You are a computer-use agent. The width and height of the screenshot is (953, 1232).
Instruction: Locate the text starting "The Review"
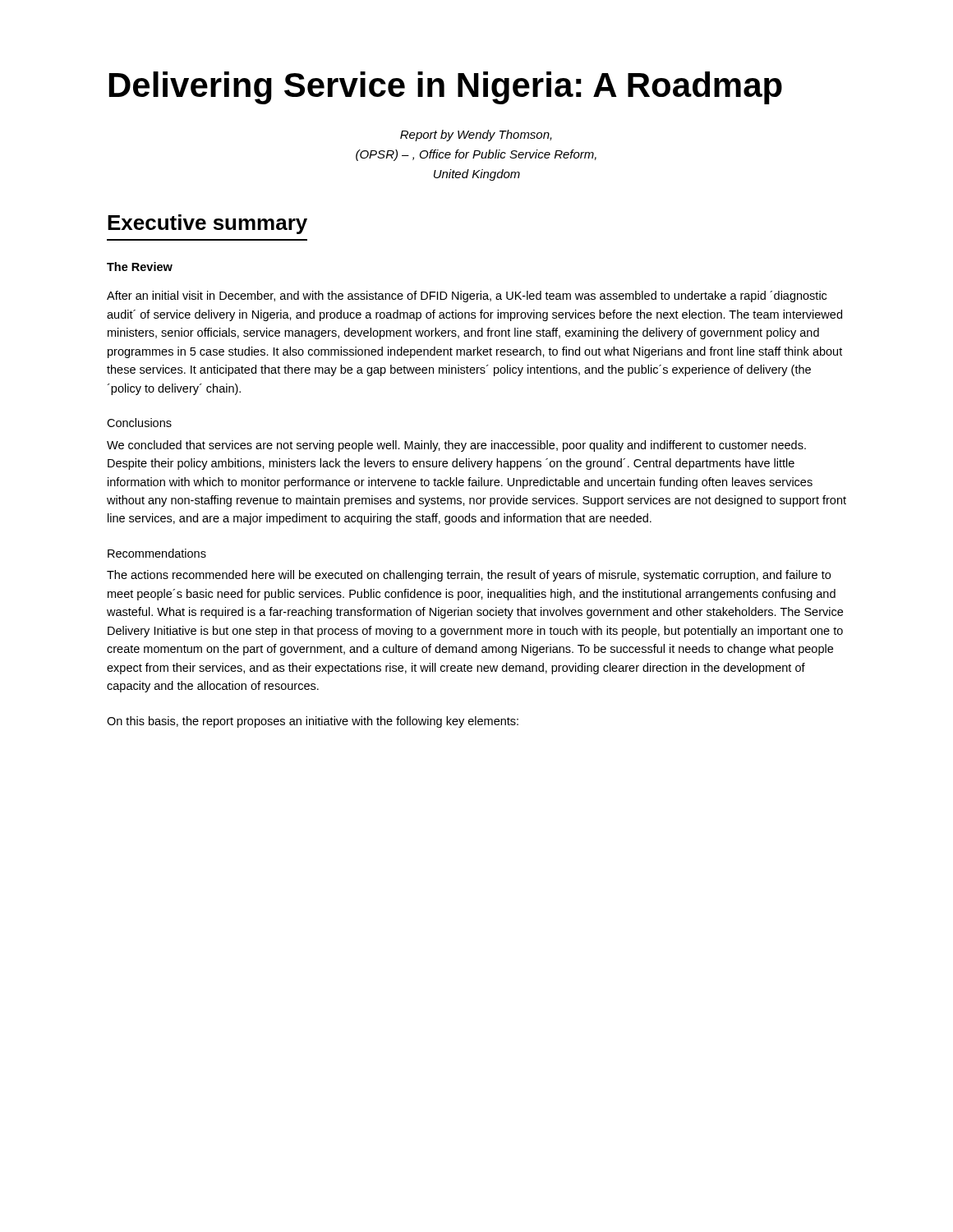pyautogui.click(x=140, y=267)
